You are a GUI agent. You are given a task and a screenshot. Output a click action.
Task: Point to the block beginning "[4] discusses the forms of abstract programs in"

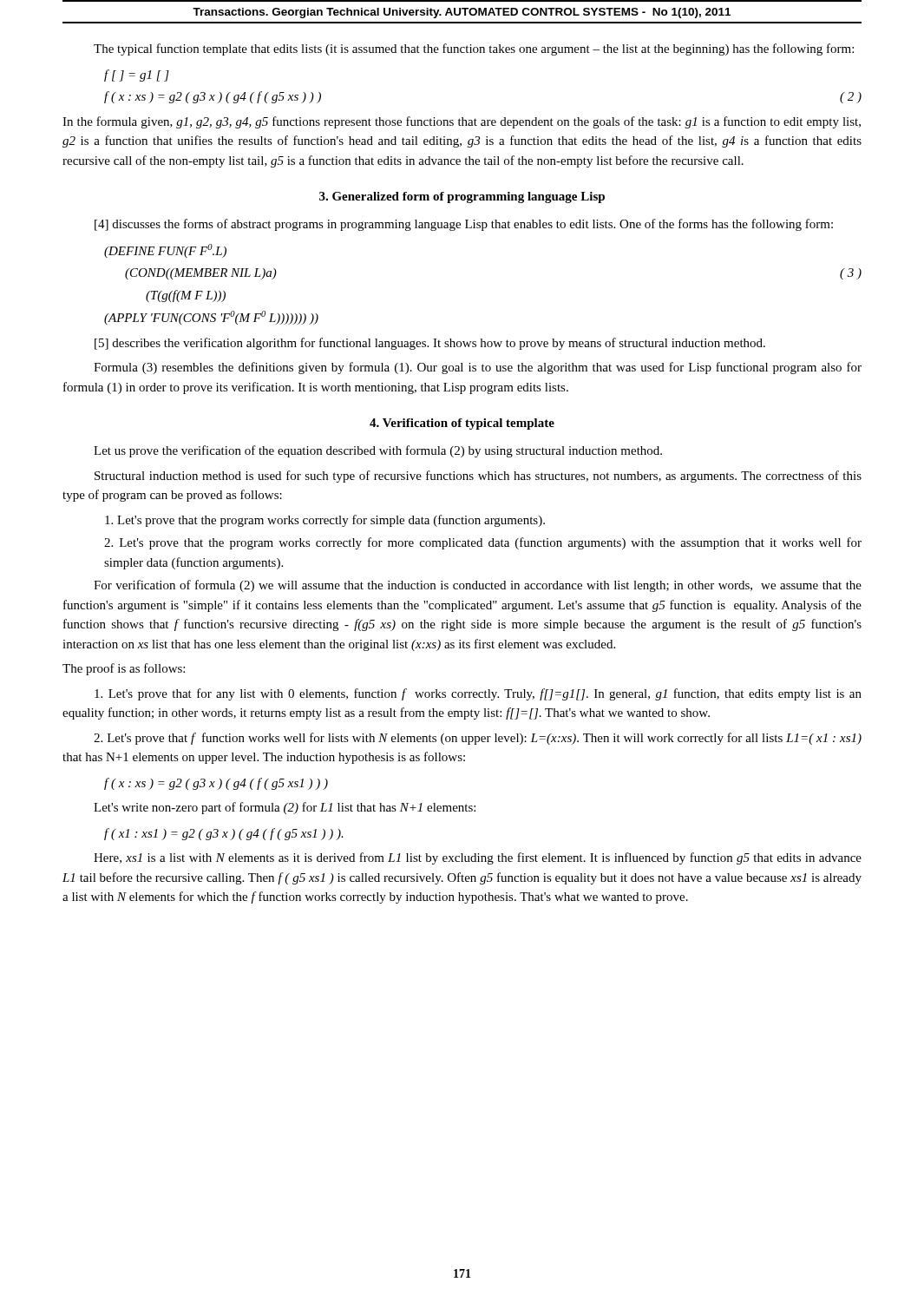(x=464, y=224)
